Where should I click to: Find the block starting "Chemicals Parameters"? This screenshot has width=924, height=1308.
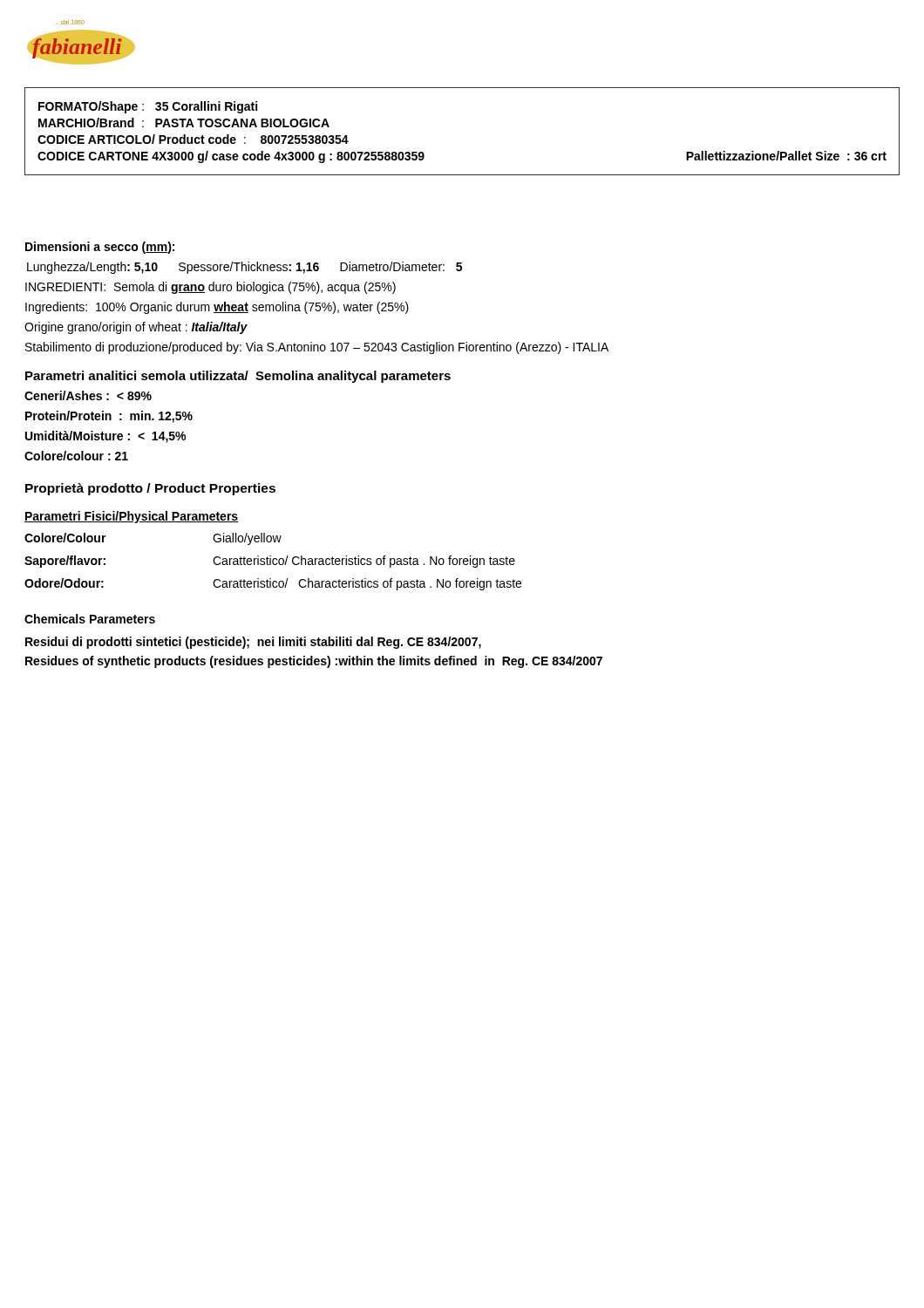tap(90, 619)
